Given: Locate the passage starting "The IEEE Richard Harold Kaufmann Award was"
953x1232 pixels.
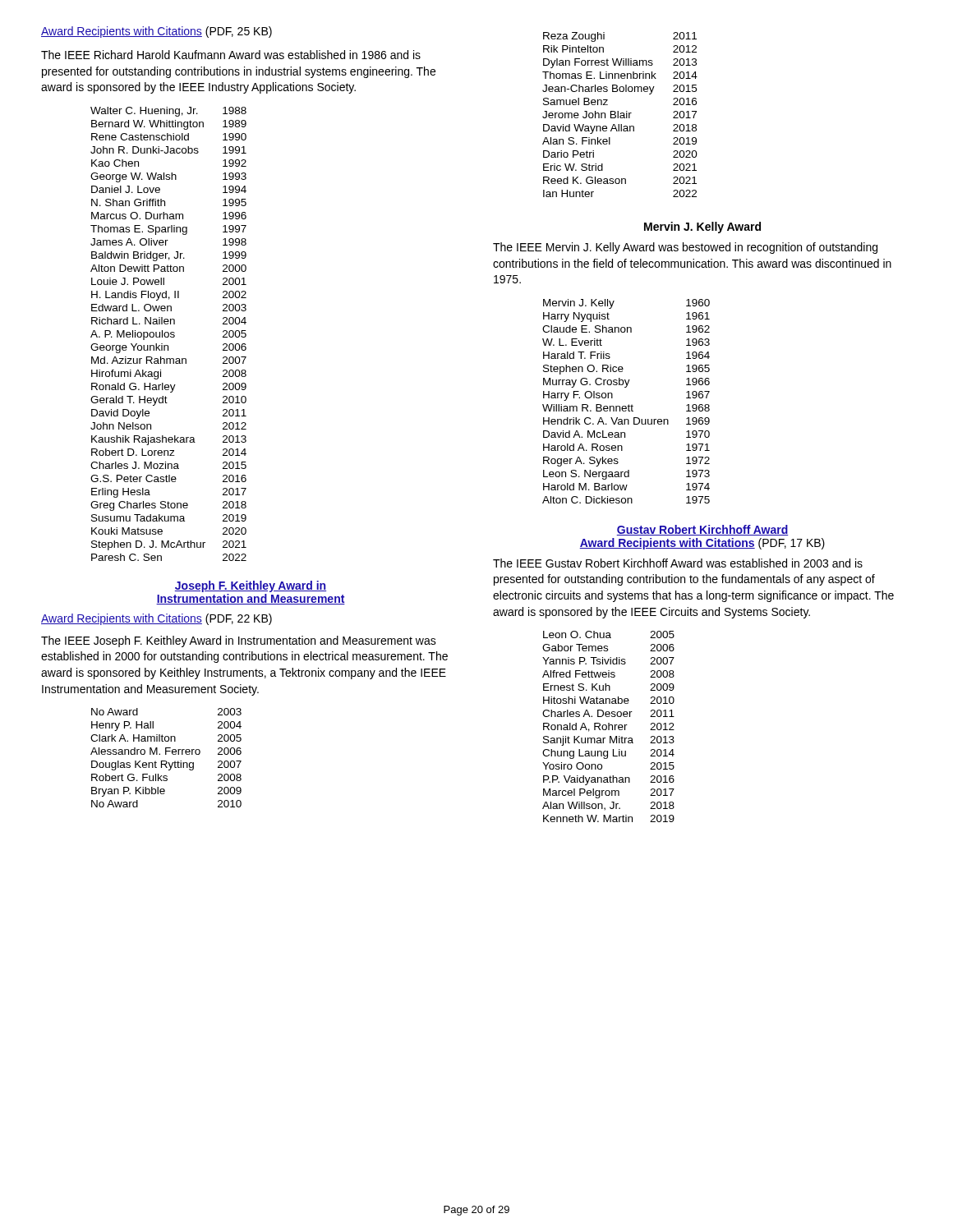Looking at the screenshot, I should pos(239,71).
